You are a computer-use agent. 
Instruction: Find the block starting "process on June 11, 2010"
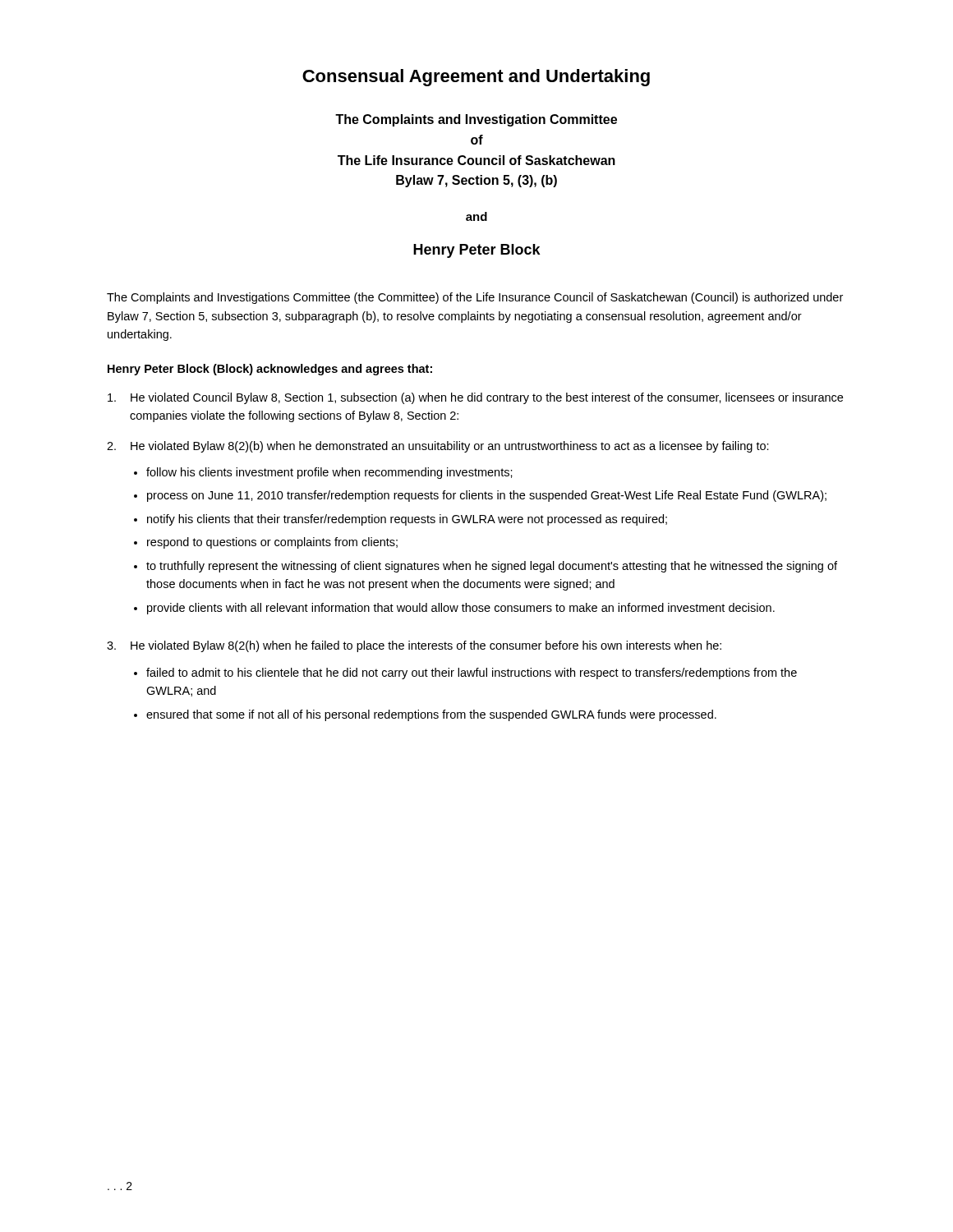[487, 496]
